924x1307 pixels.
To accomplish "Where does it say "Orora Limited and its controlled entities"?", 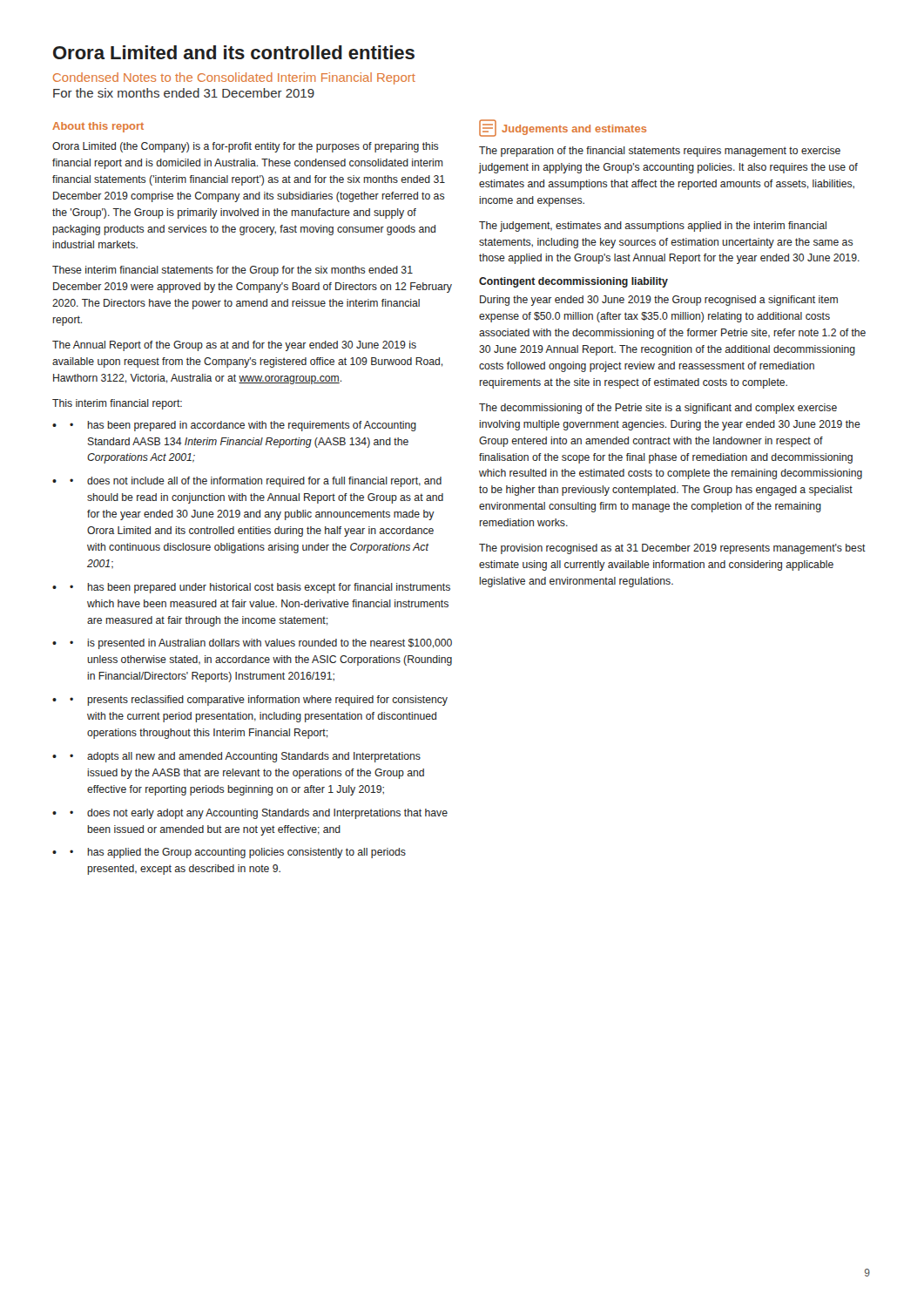I will [x=234, y=53].
